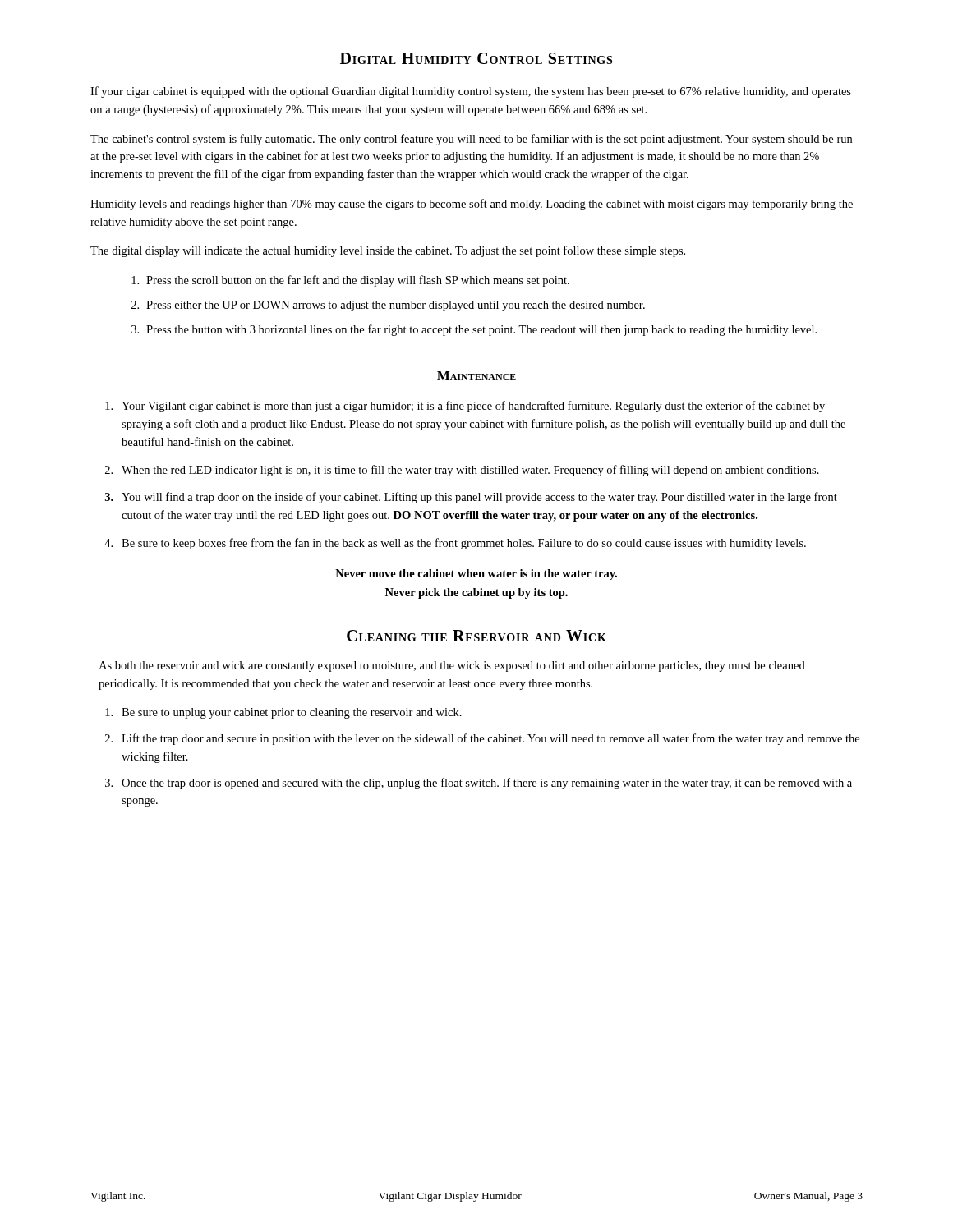Click on the list item containing "Press the scroll button on the far"

pyautogui.click(x=489, y=281)
